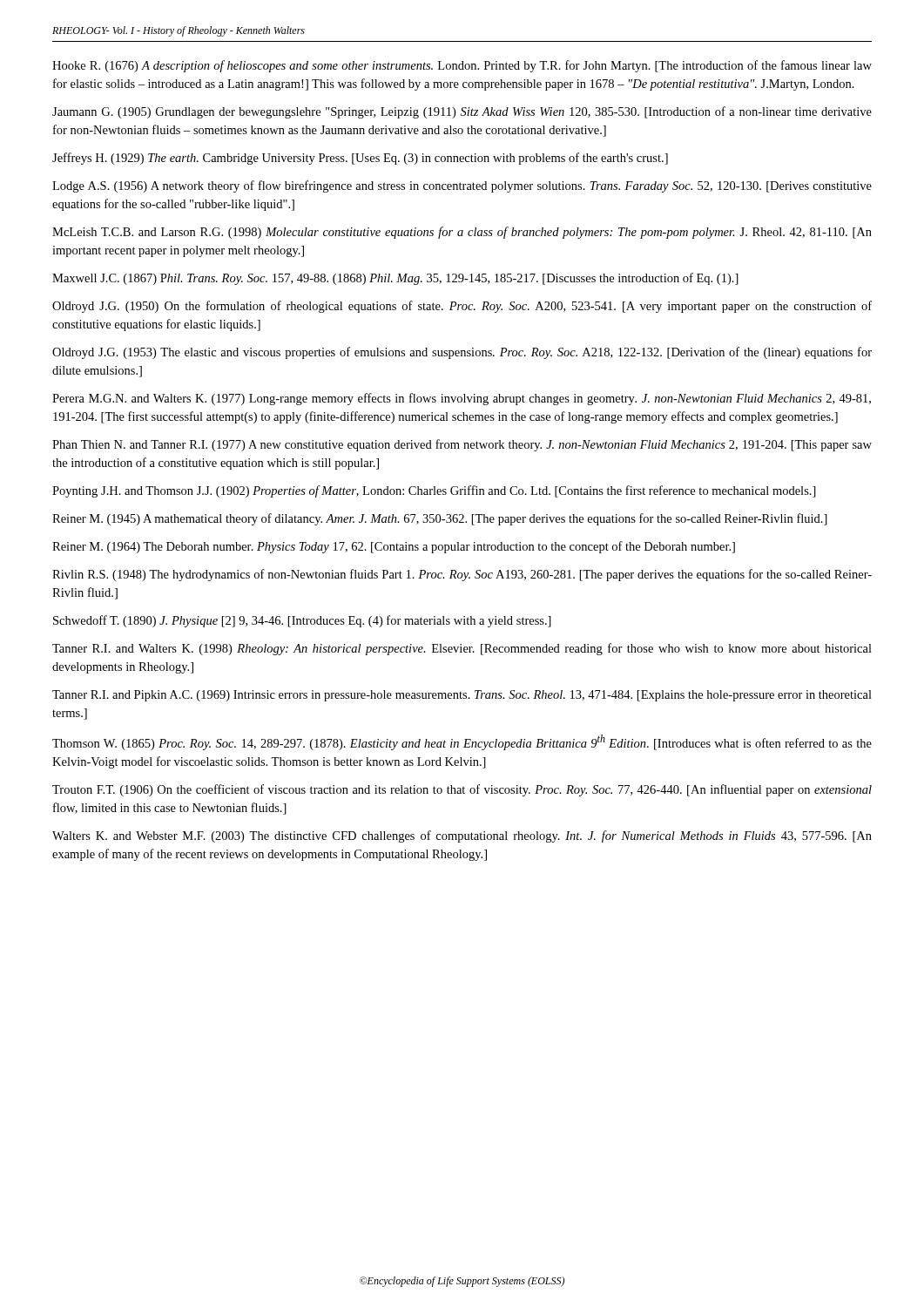Find the element starting "Schwedoff T. (1890)"
924x1307 pixels.
point(302,621)
